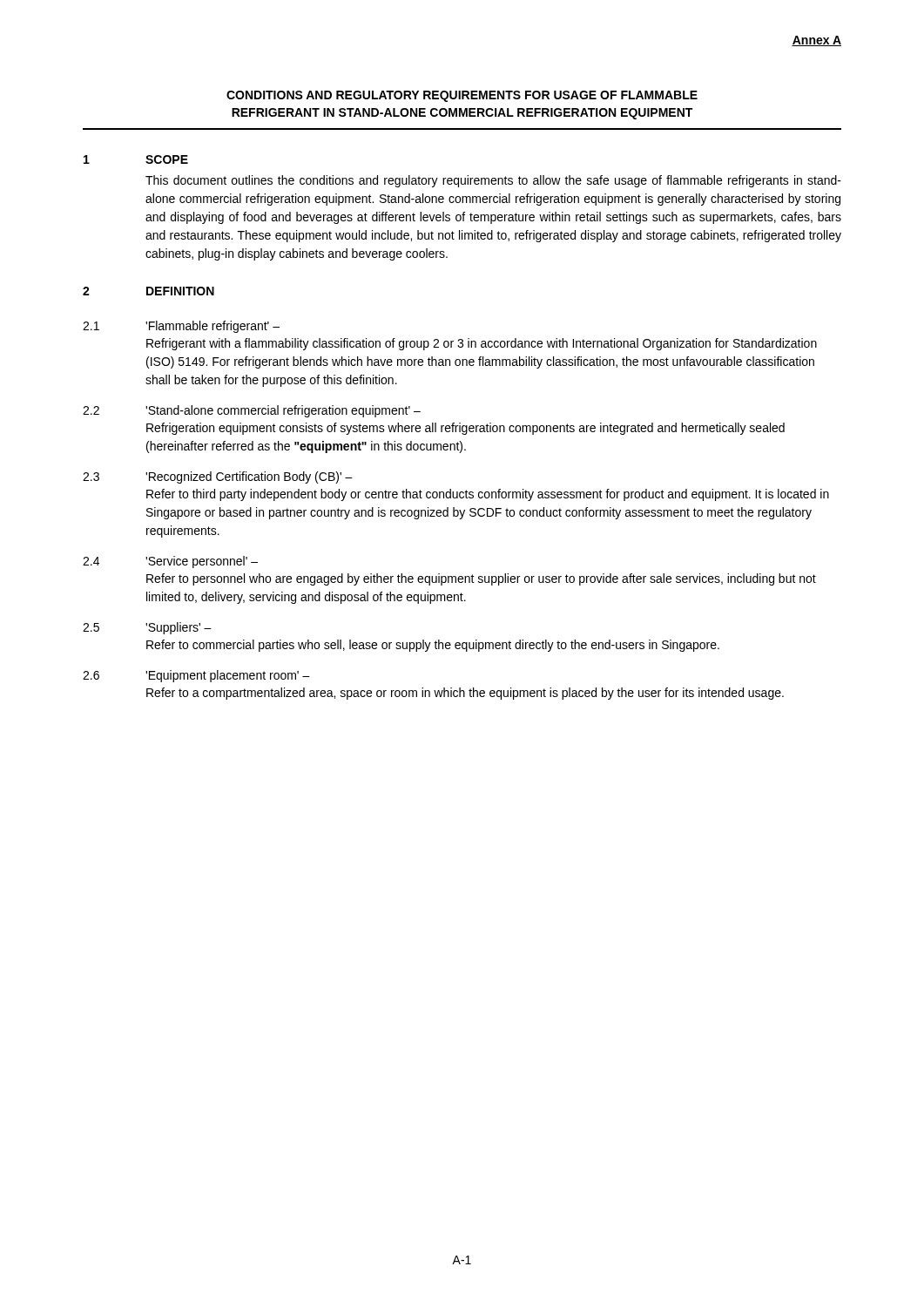Locate the text block starting "2.4 'Service personnel' – Refer to personnel who"
924x1307 pixels.
[x=462, y=580]
